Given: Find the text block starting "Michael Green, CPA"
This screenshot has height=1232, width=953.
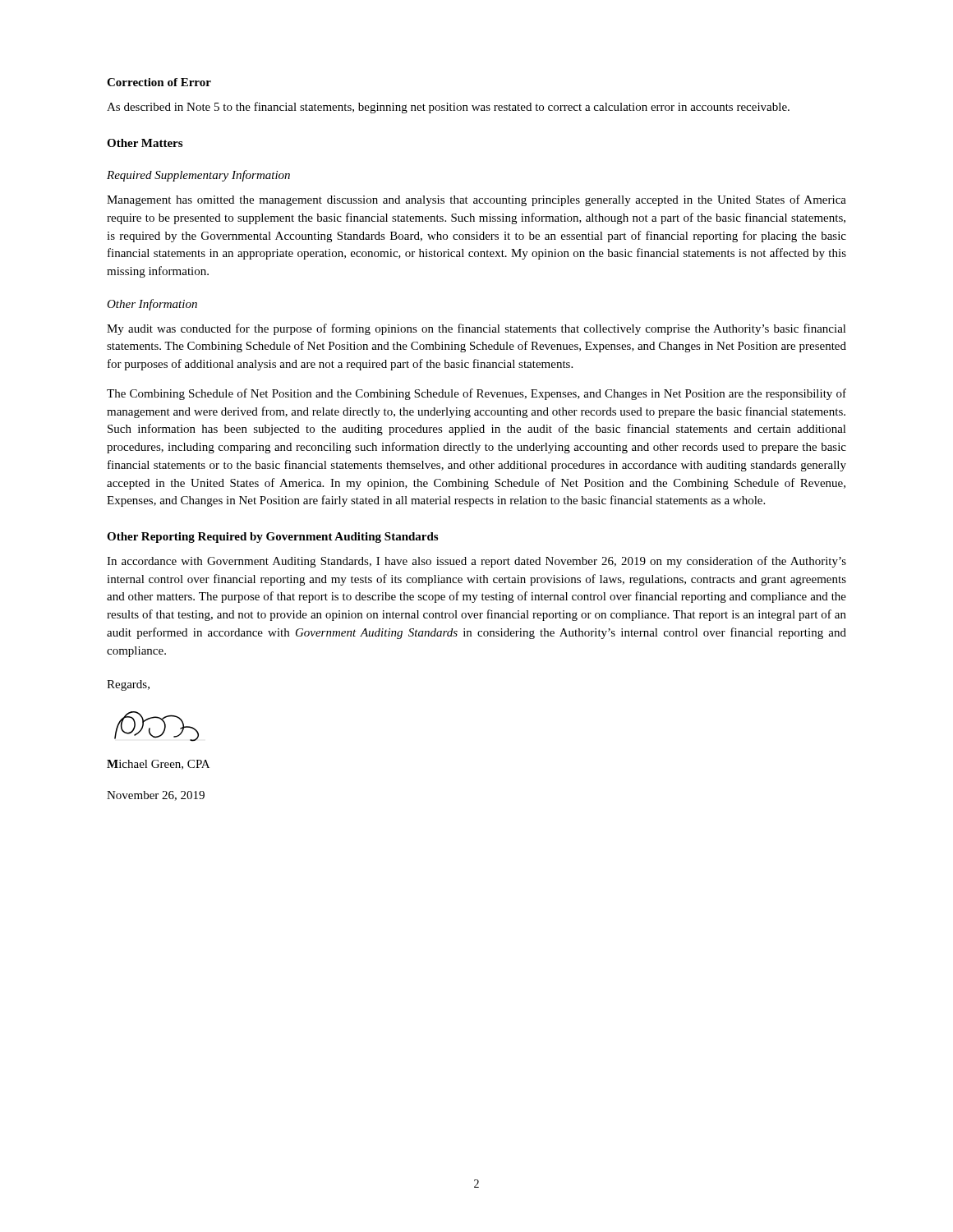Looking at the screenshot, I should point(158,764).
